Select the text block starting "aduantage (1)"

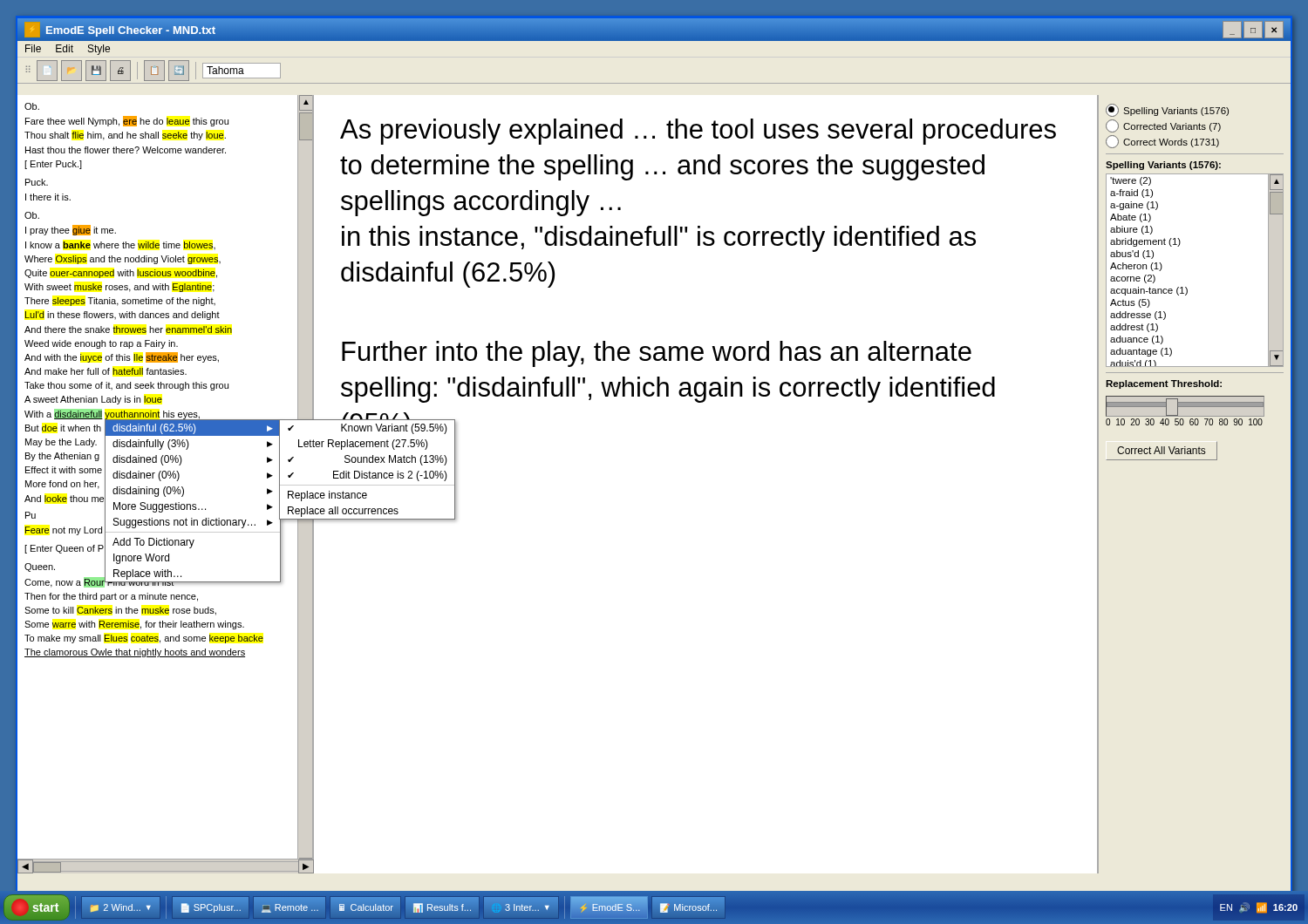click(1141, 351)
